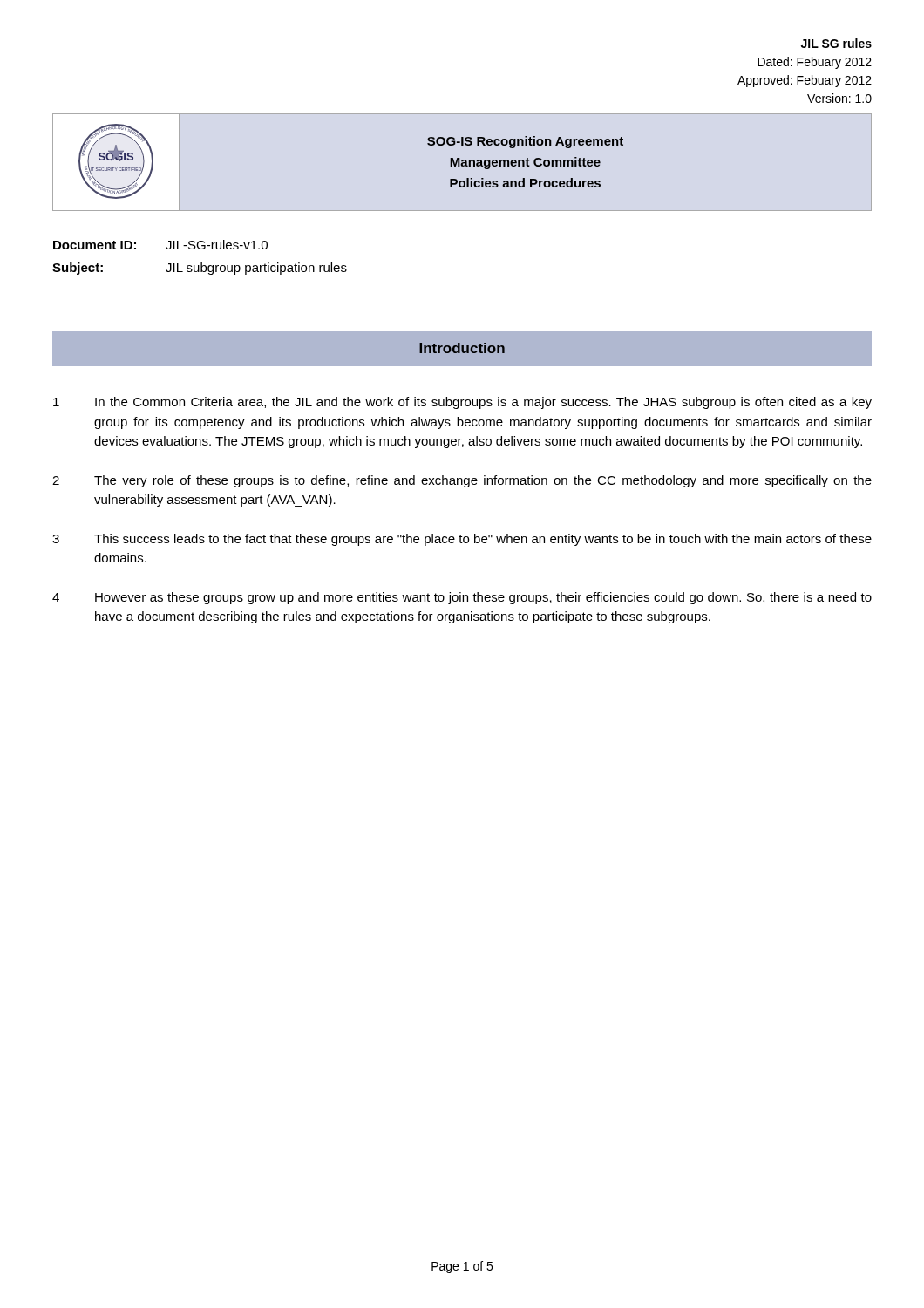
Task: Find the block on this page that starts "3 This success leads to the fact"
Action: click(x=462, y=548)
